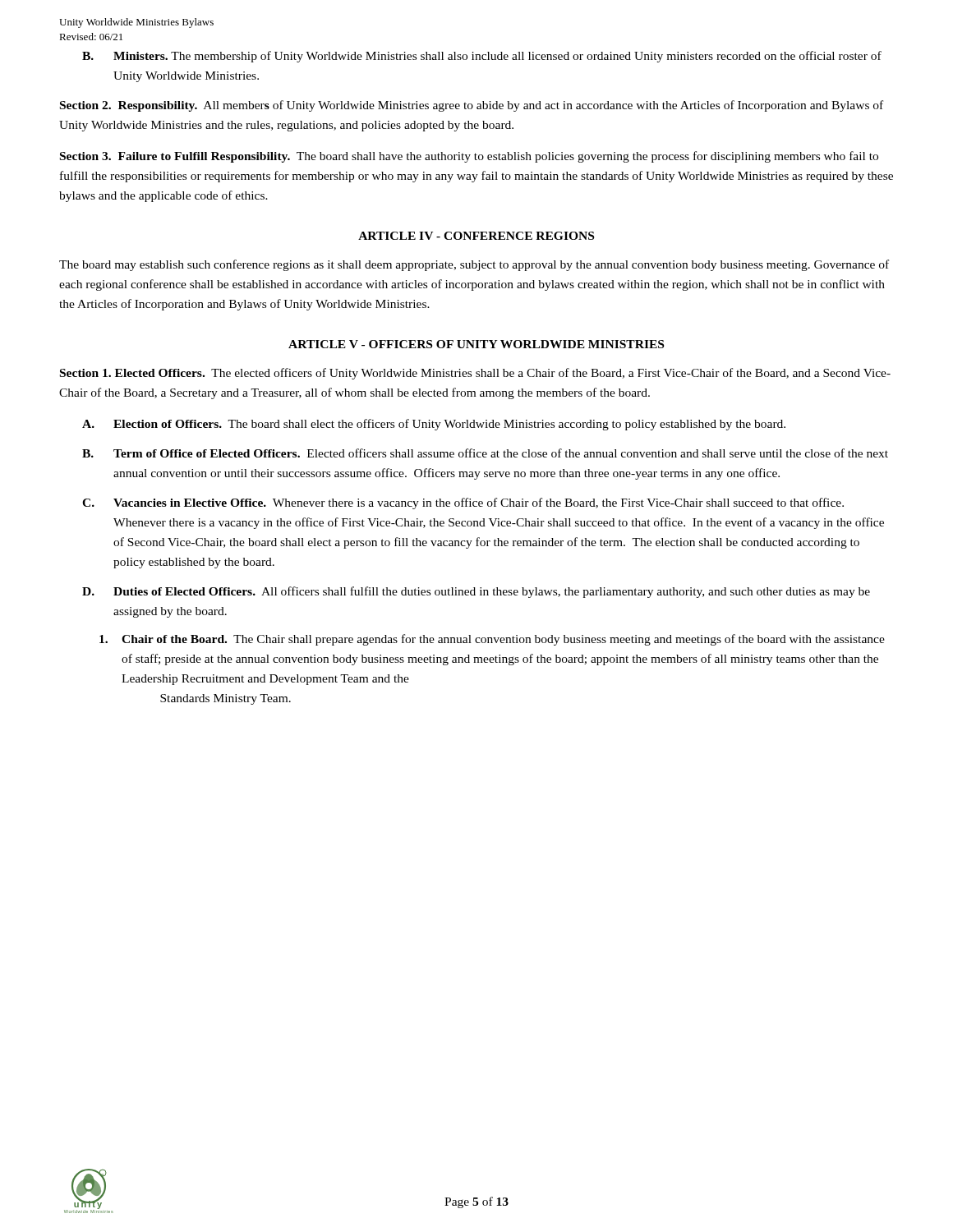
Task: Find the text starting "C. Vacancies in Elective Office. Whenever"
Action: point(476,532)
